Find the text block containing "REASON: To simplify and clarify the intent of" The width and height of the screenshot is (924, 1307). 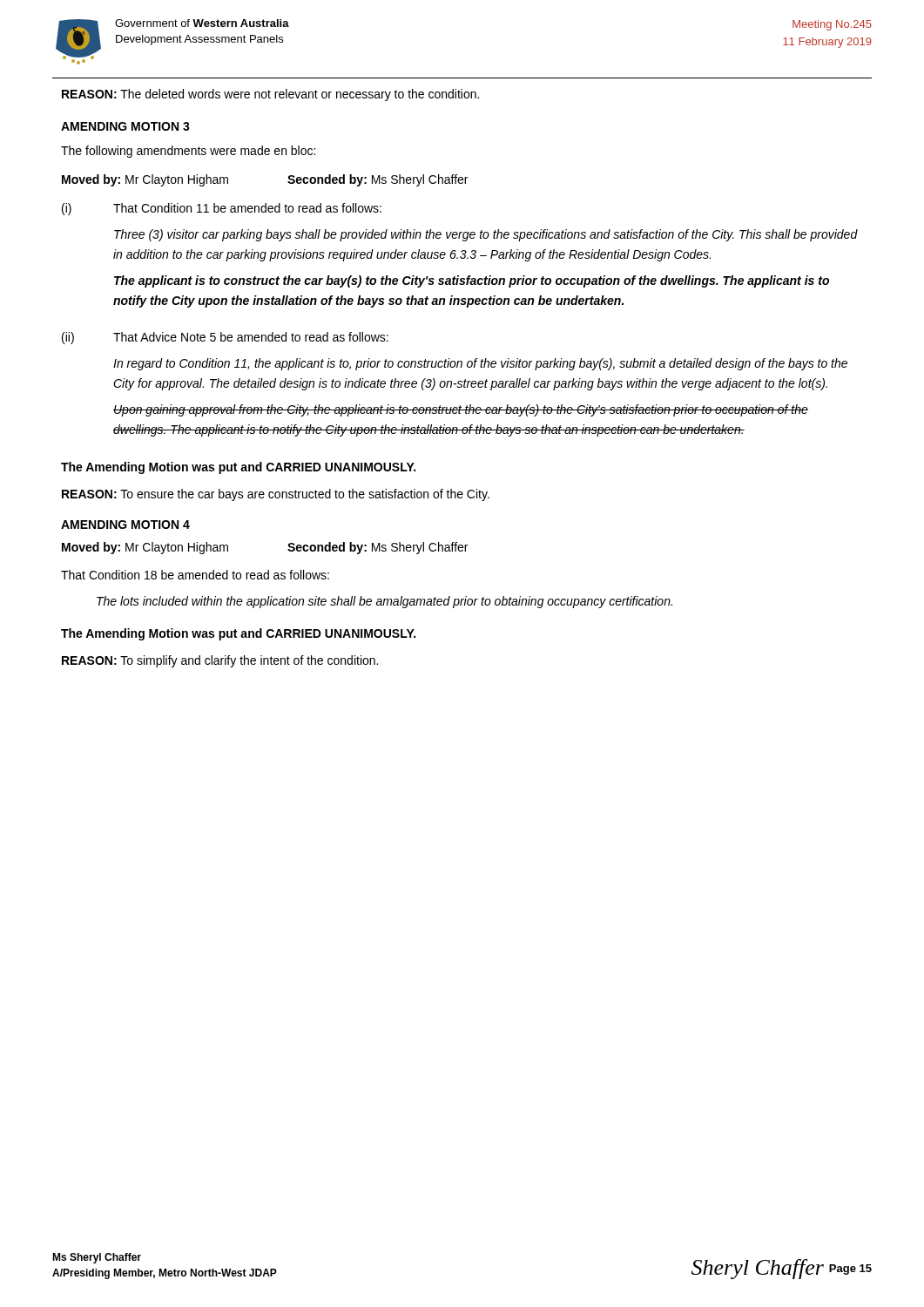click(x=220, y=661)
